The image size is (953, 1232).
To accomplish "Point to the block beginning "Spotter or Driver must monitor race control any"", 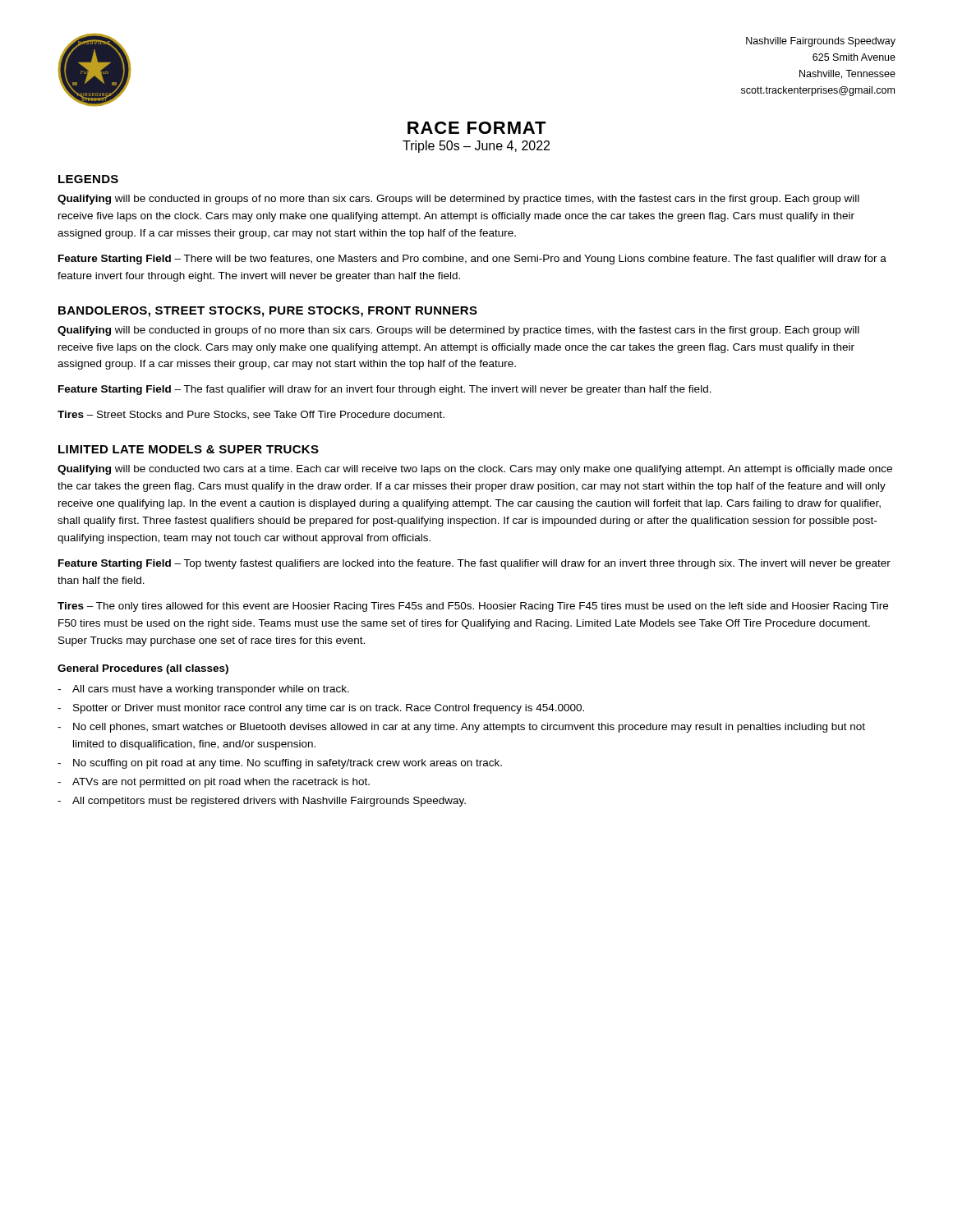I will click(x=476, y=709).
